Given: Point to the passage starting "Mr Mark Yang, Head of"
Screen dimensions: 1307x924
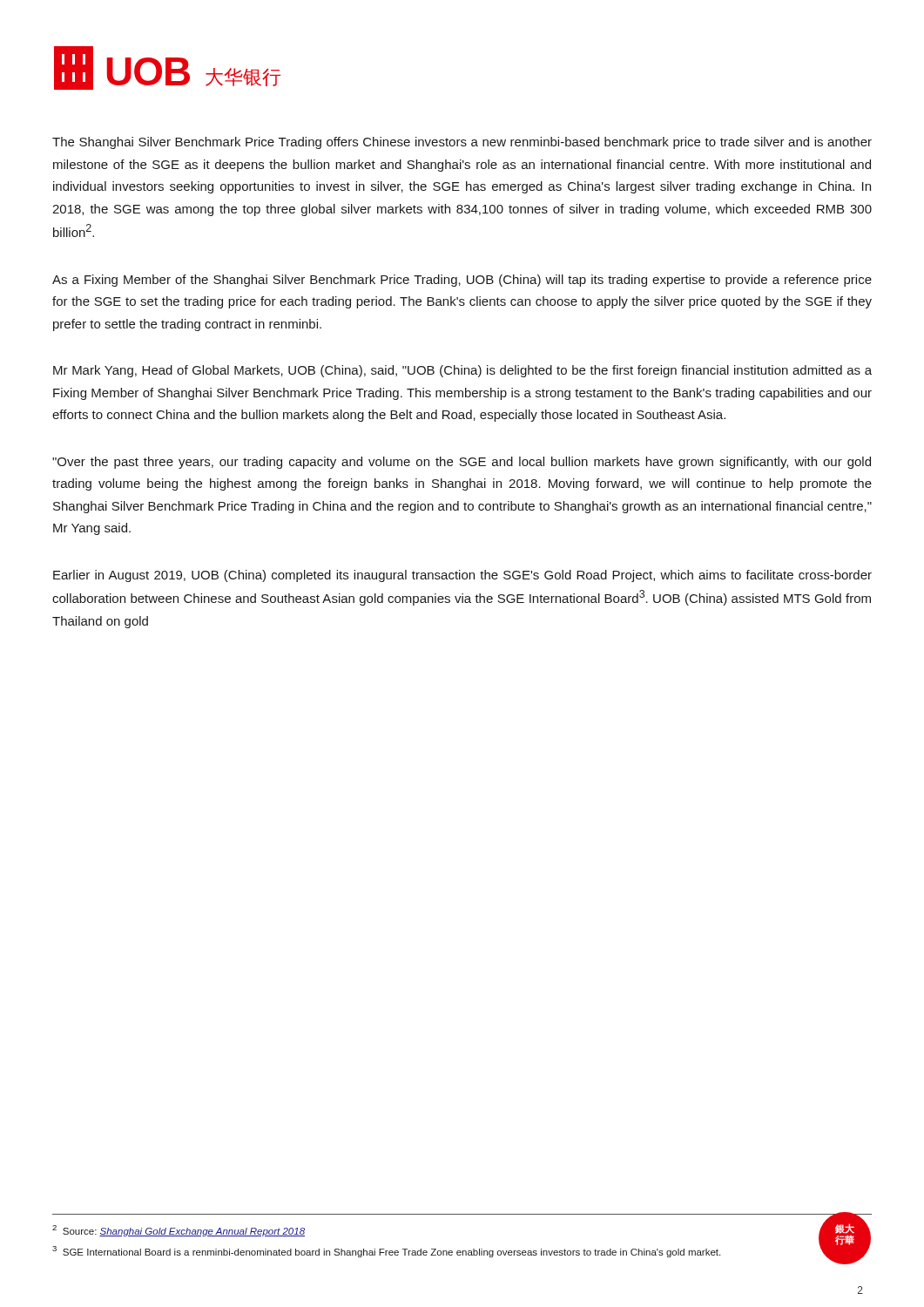Looking at the screenshot, I should click(462, 392).
